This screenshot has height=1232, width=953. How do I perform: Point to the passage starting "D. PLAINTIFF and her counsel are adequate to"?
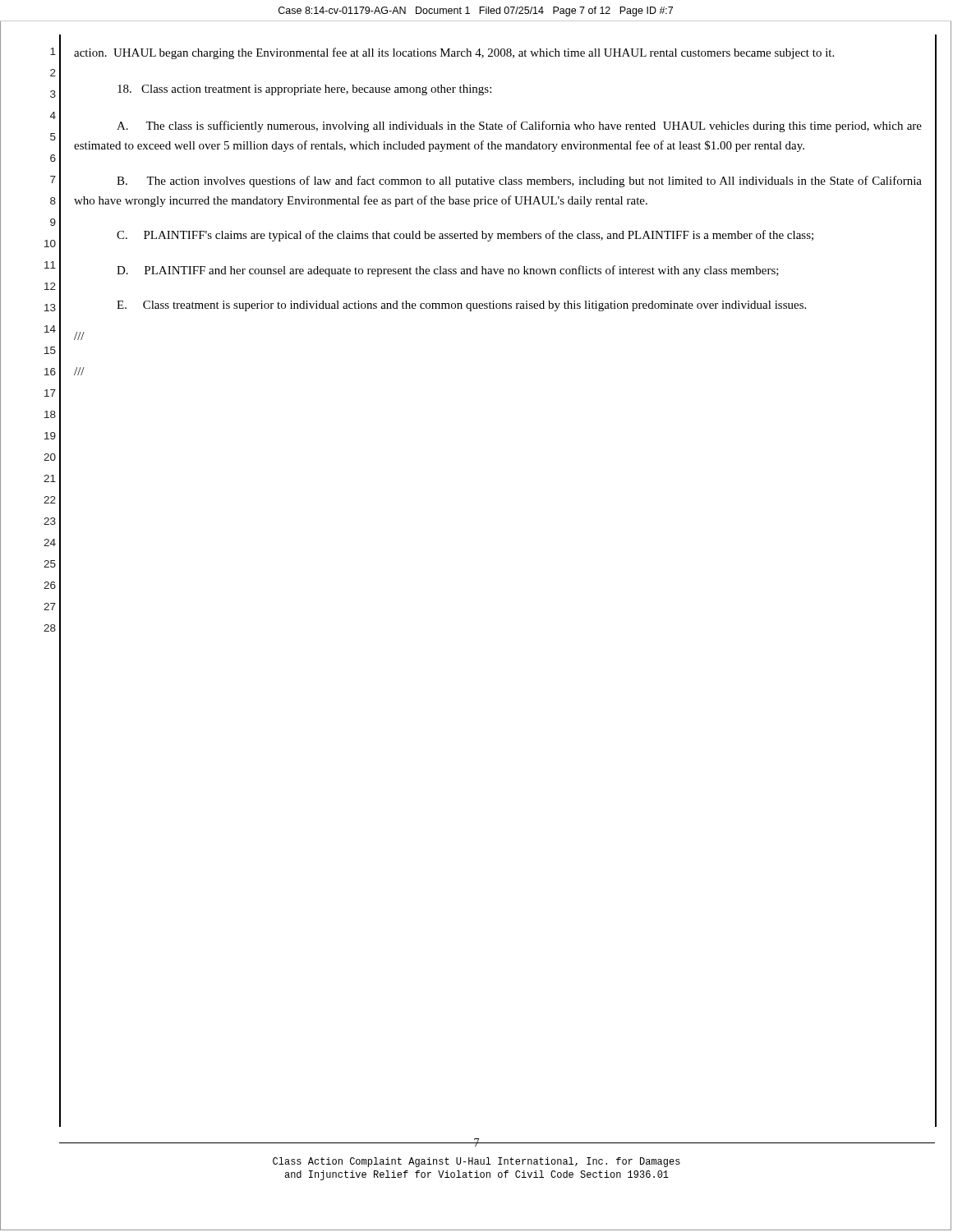[x=427, y=270]
